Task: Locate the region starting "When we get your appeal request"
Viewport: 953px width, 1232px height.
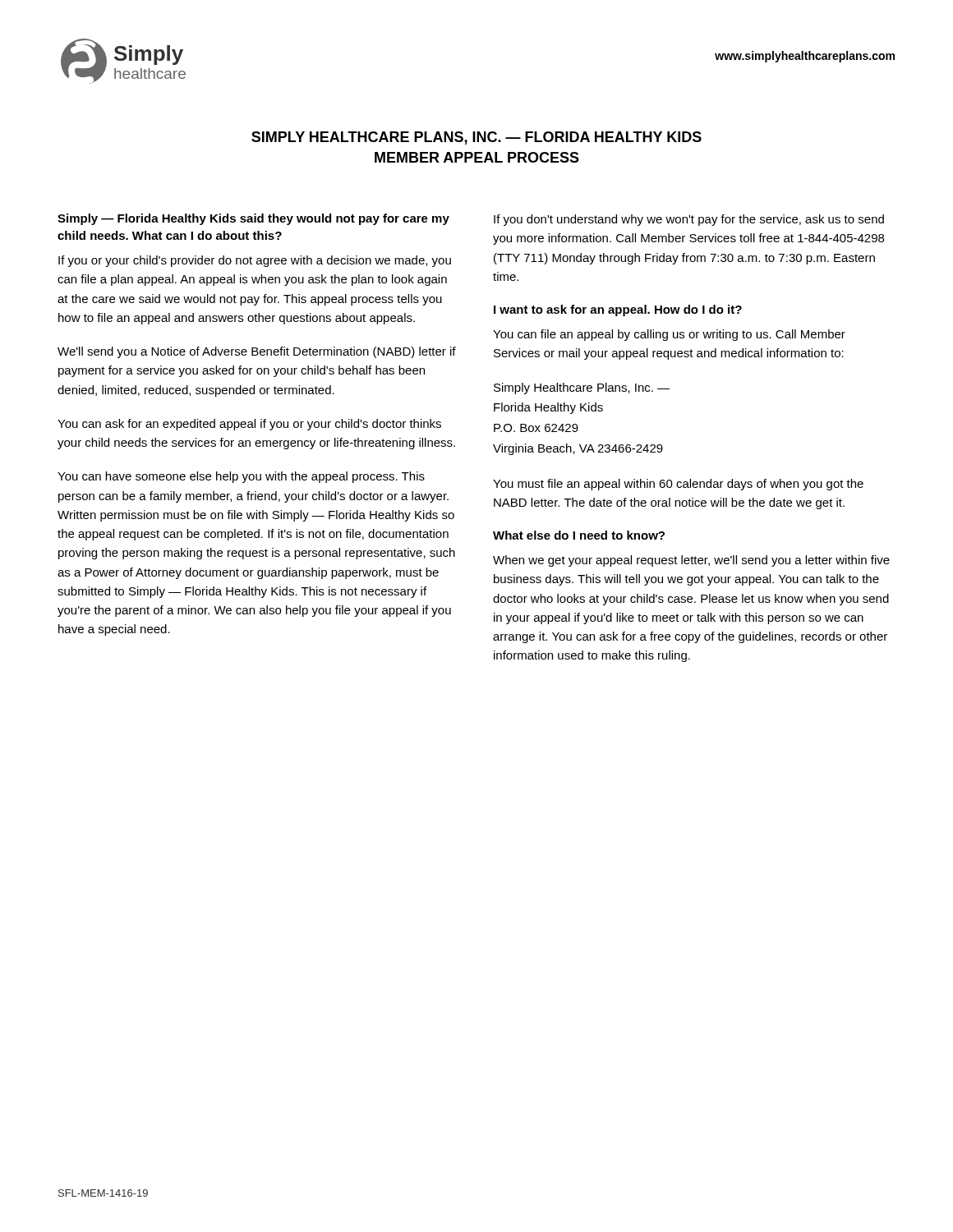Action: click(x=694, y=608)
